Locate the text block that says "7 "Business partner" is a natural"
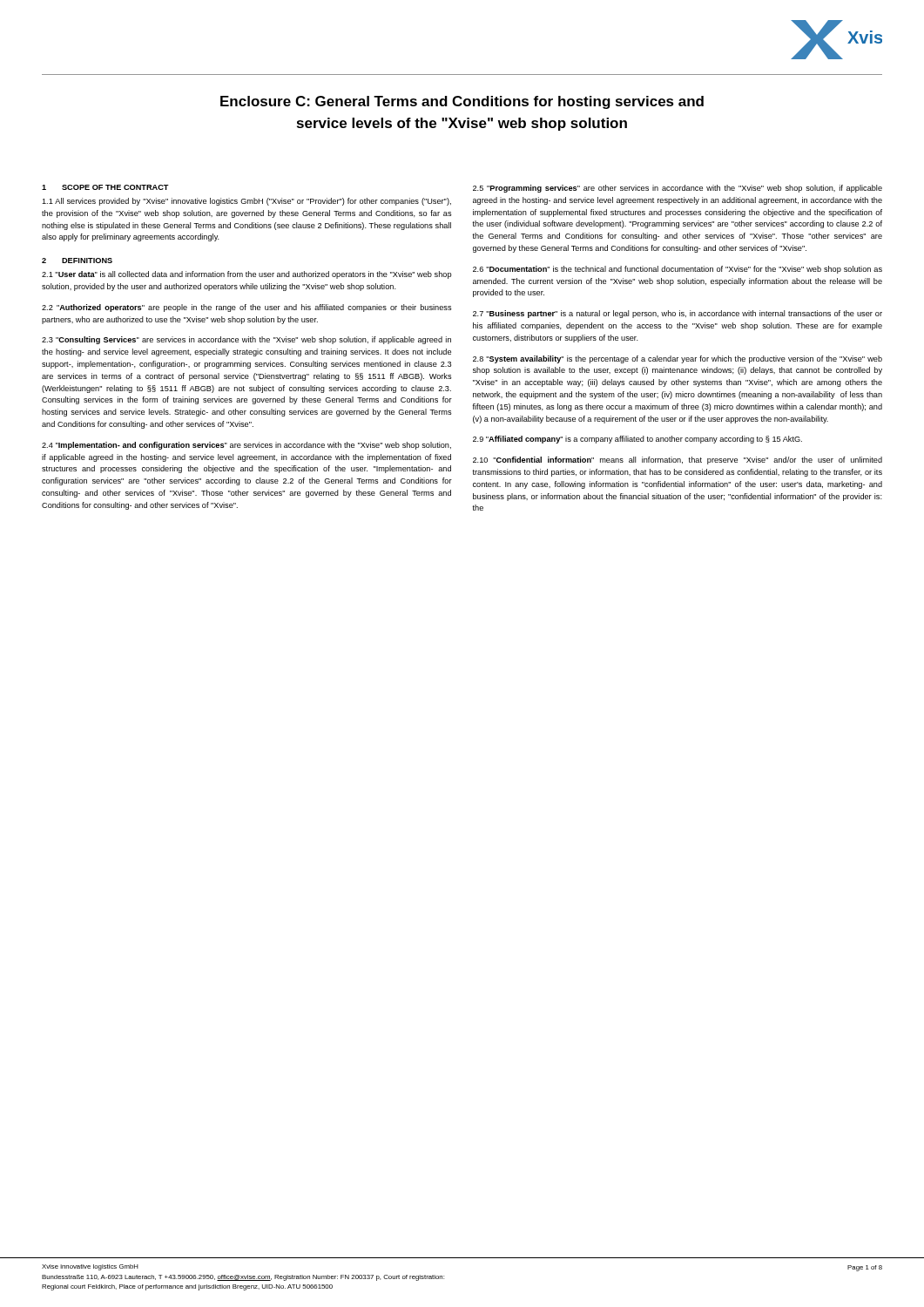Screen dimensions: 1307x924 (x=677, y=326)
